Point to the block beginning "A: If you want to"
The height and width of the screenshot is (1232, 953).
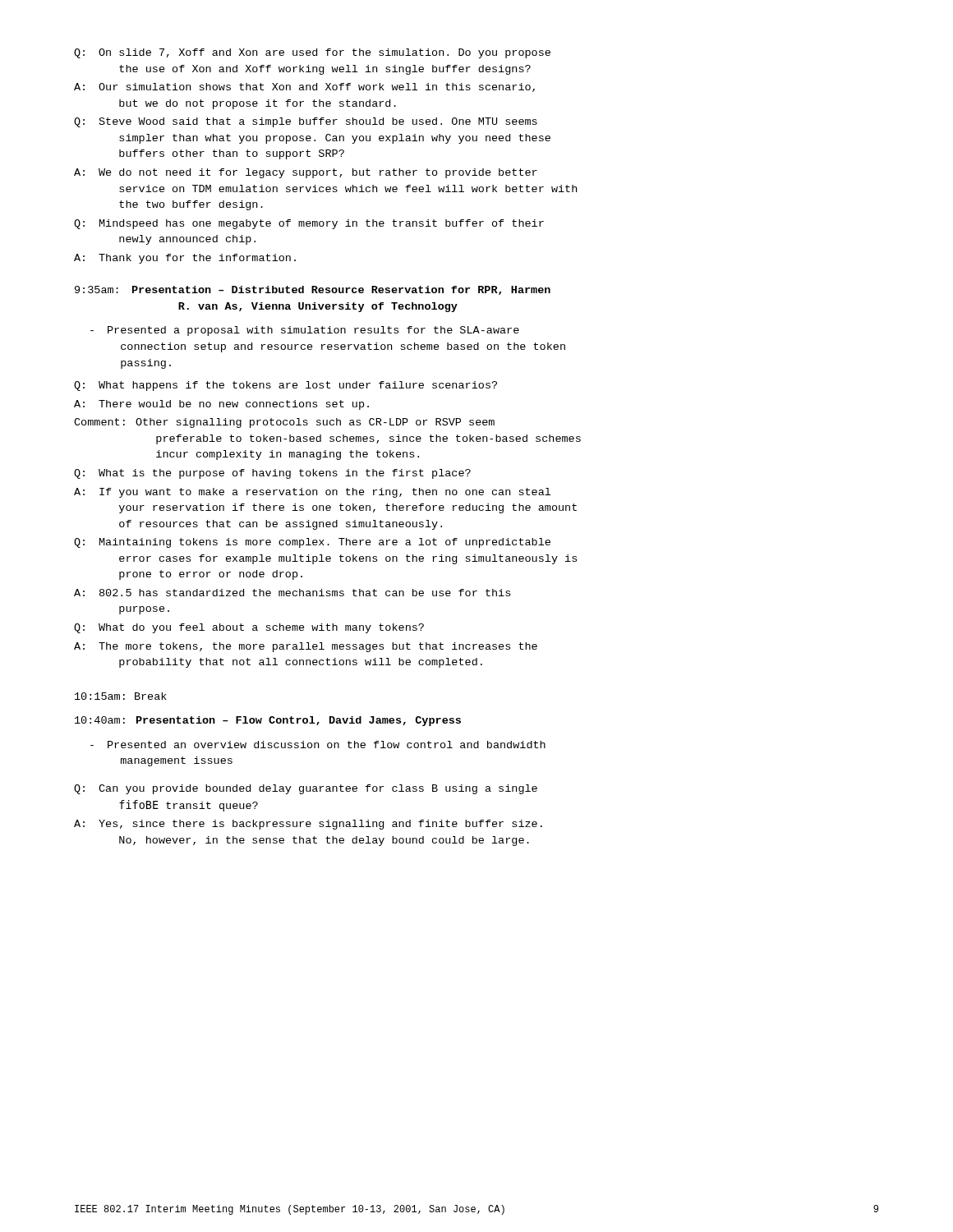(476, 508)
